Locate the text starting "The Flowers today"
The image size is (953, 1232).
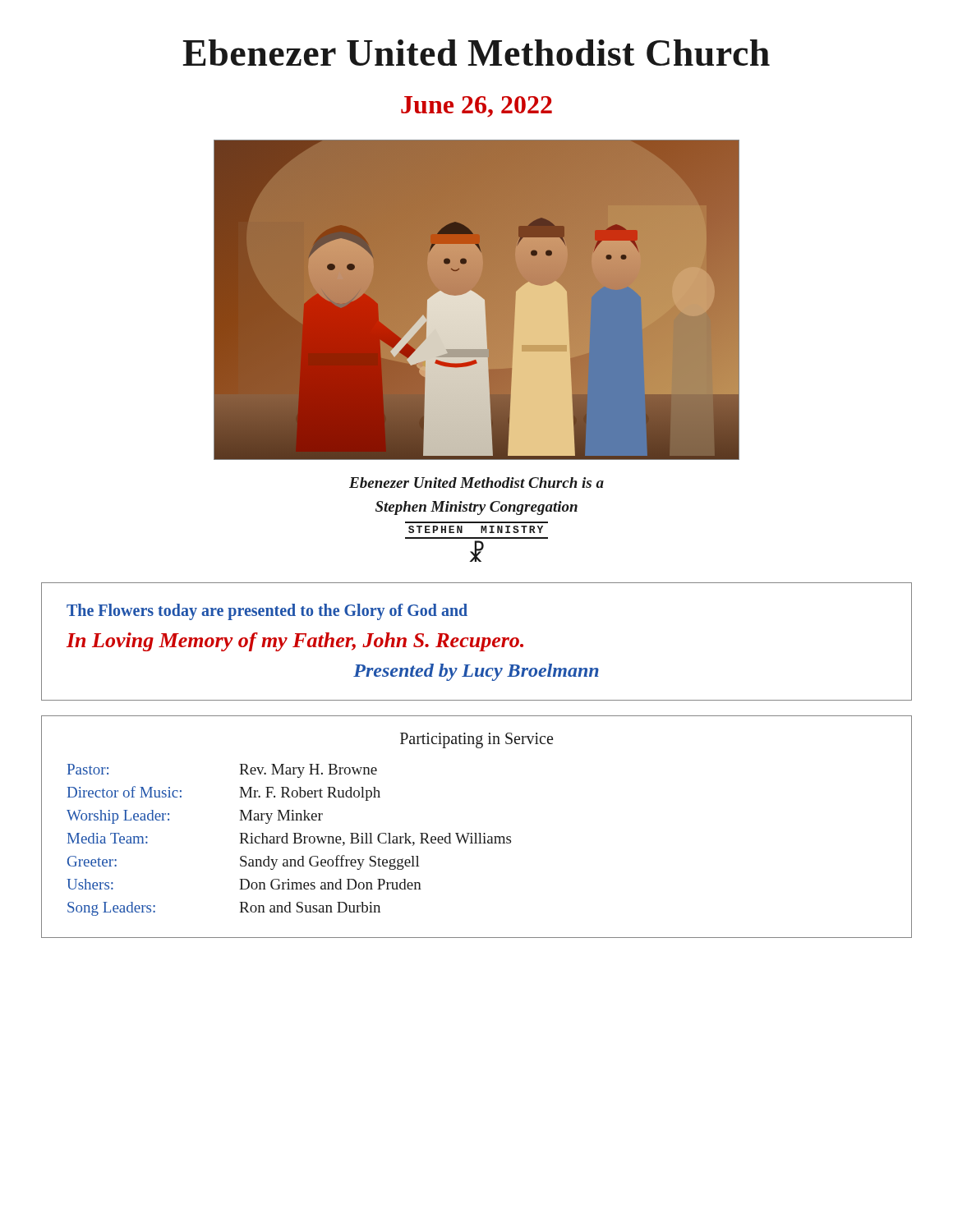pos(476,641)
